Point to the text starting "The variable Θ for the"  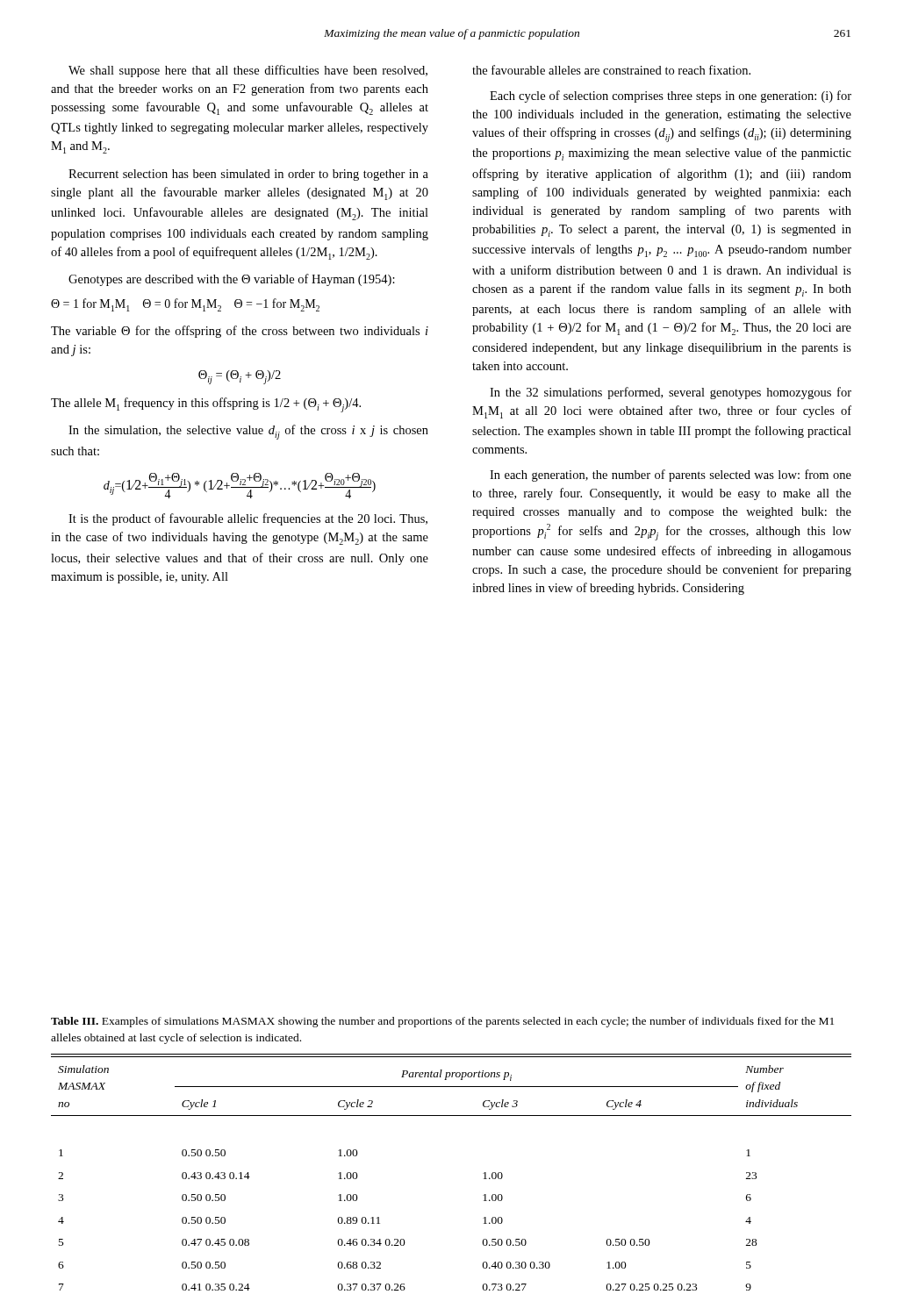coord(240,341)
